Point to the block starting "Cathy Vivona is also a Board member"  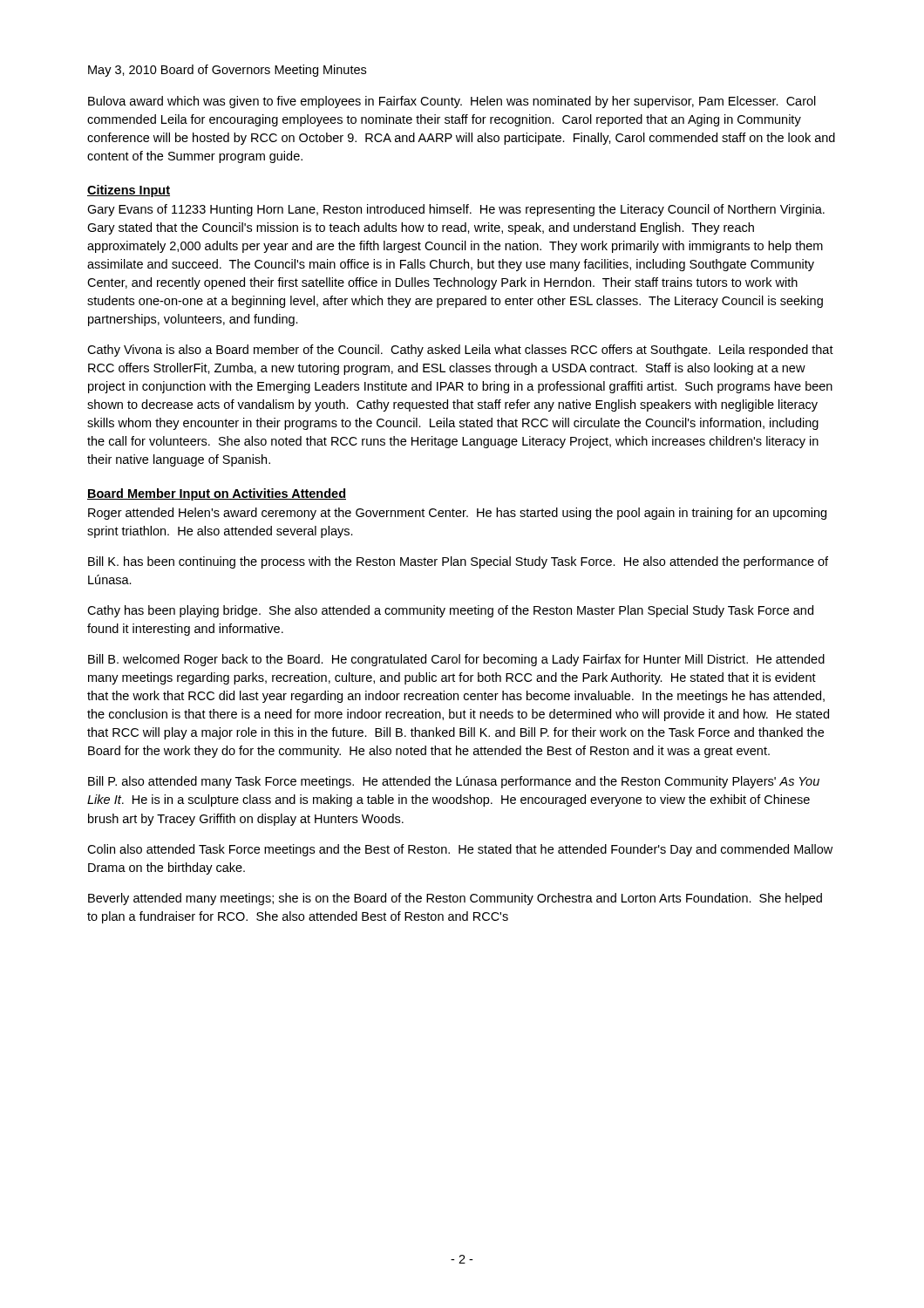tap(460, 405)
